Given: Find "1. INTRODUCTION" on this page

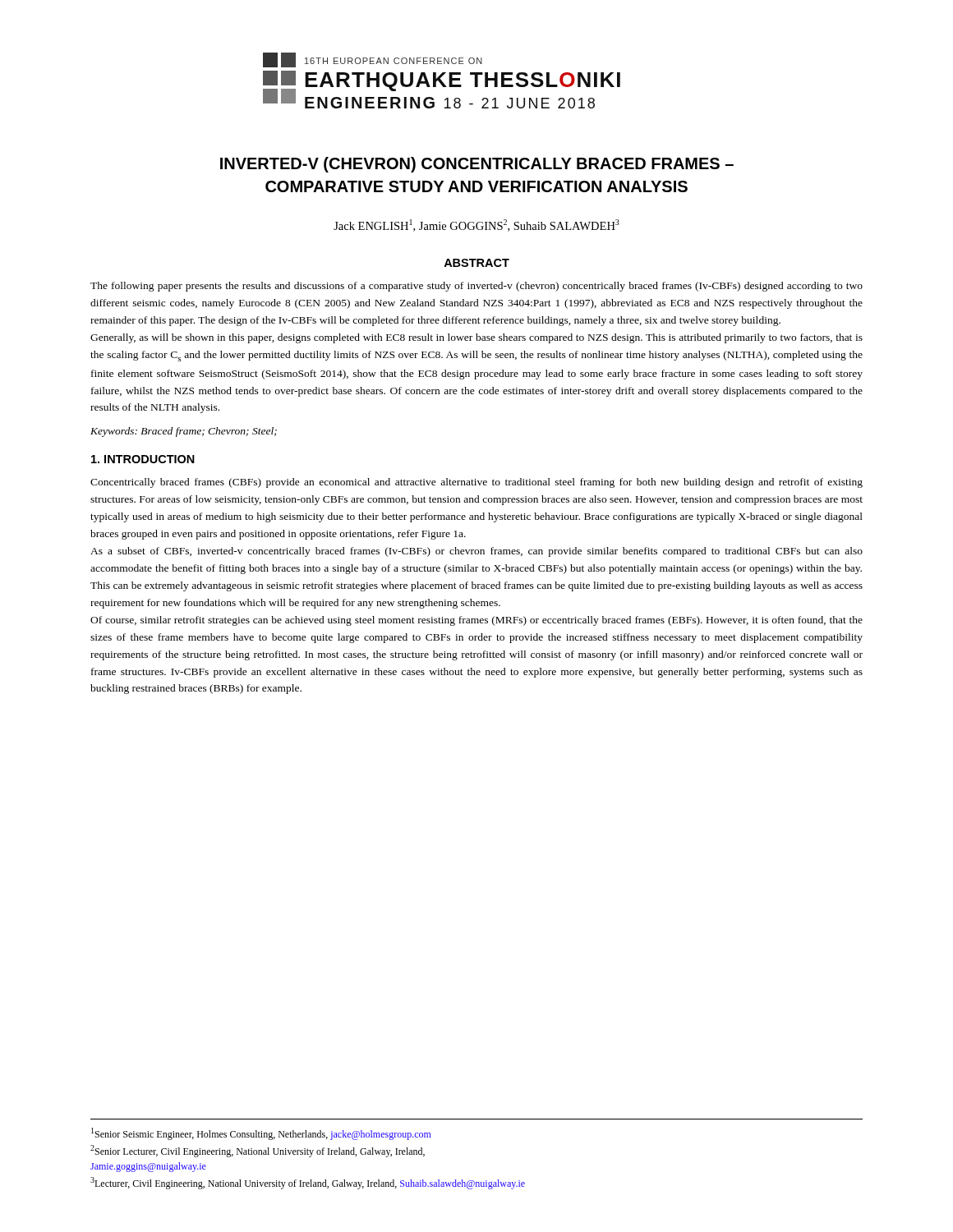Looking at the screenshot, I should pos(143,459).
